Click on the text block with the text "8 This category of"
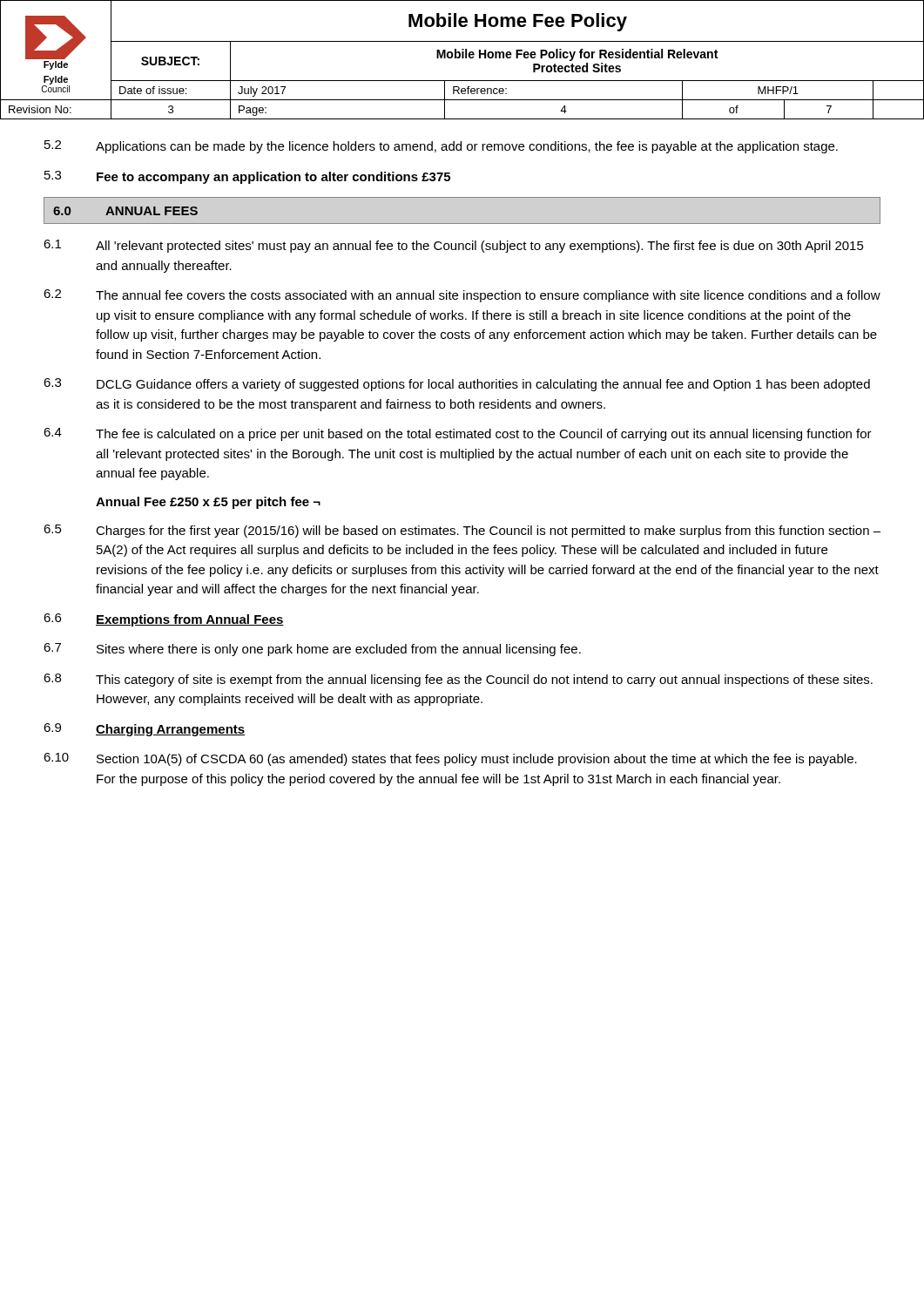 [x=462, y=689]
